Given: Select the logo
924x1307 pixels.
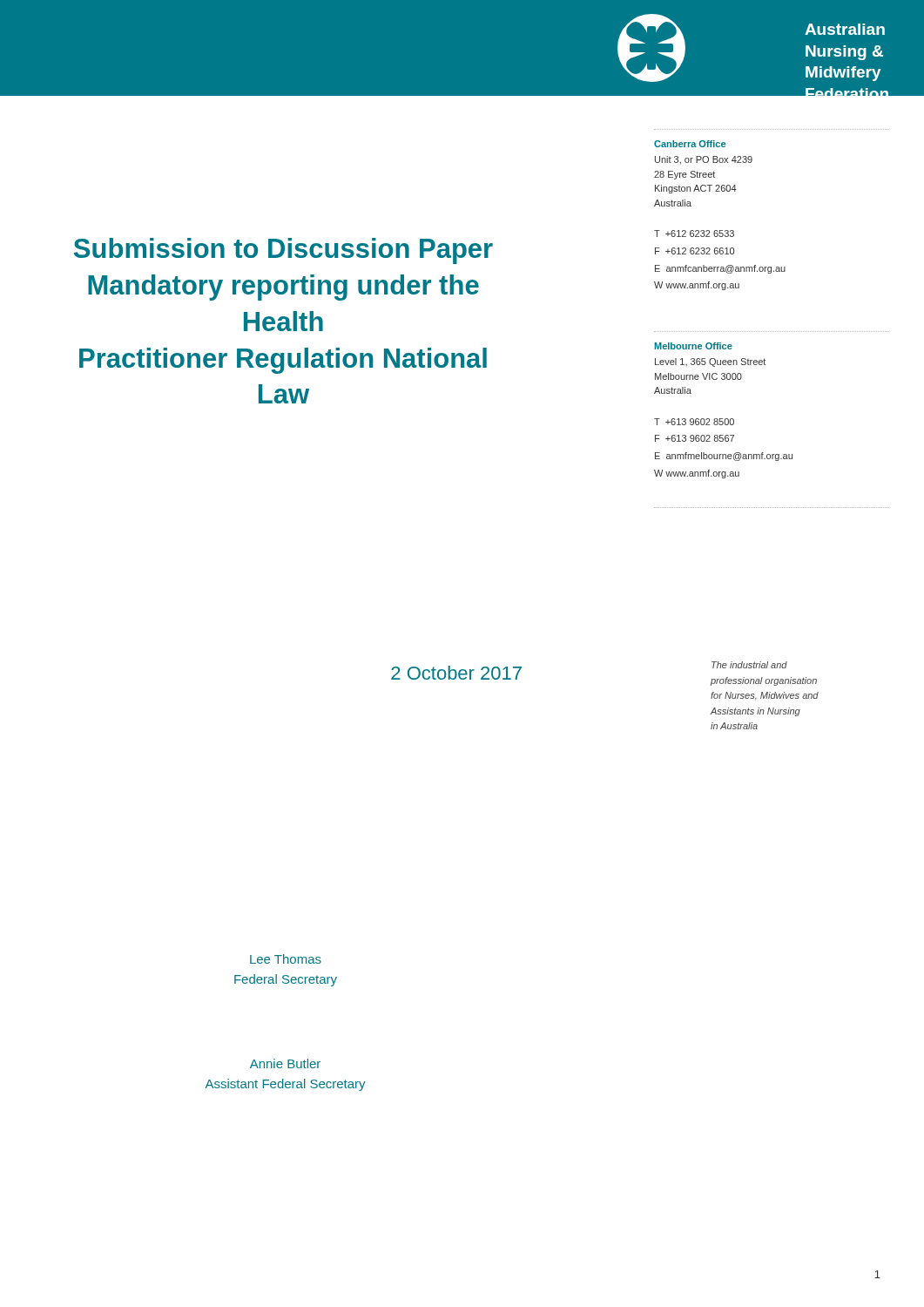Looking at the screenshot, I should (x=651, y=48).
